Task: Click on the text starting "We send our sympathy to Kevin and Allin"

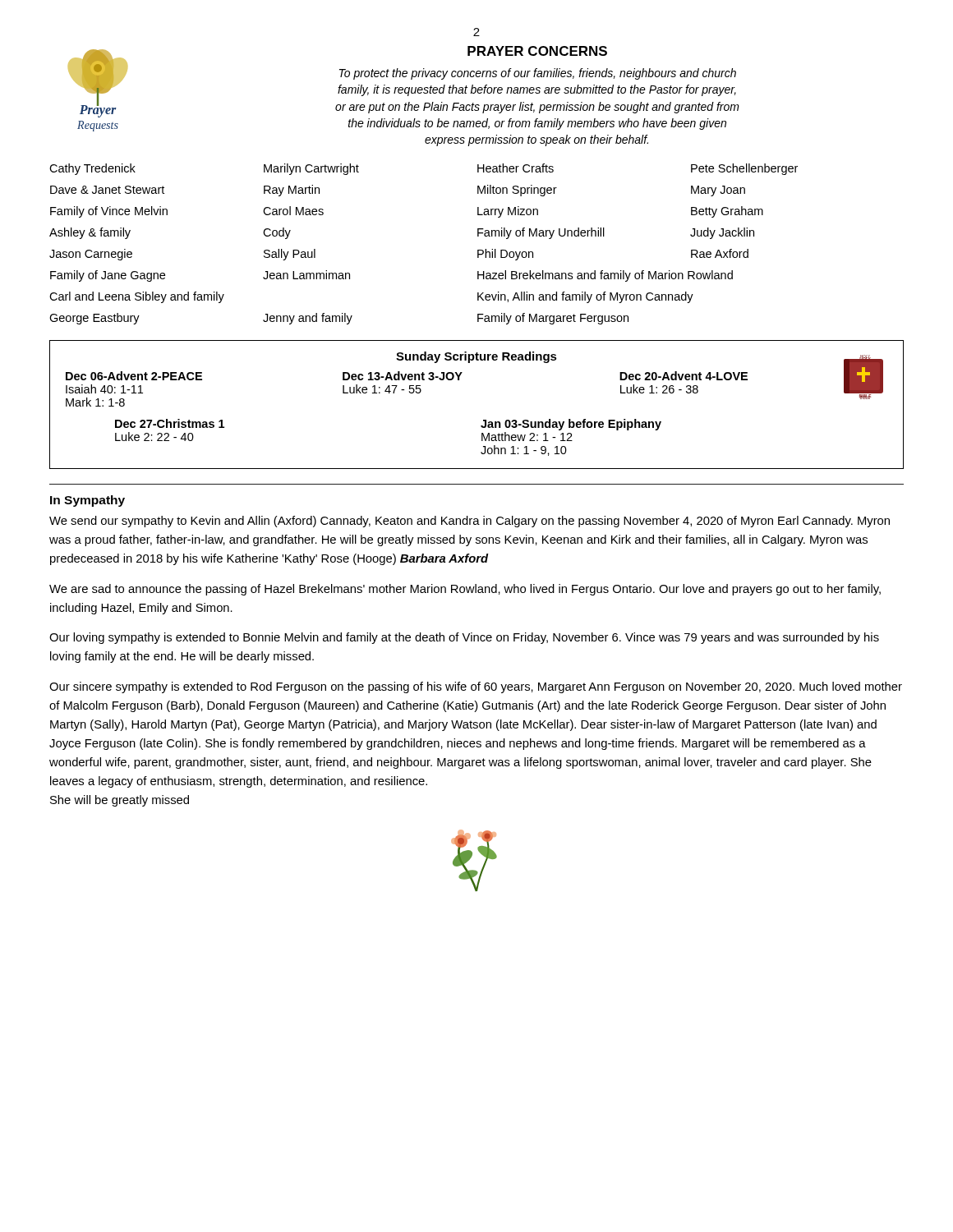Action: [470, 539]
